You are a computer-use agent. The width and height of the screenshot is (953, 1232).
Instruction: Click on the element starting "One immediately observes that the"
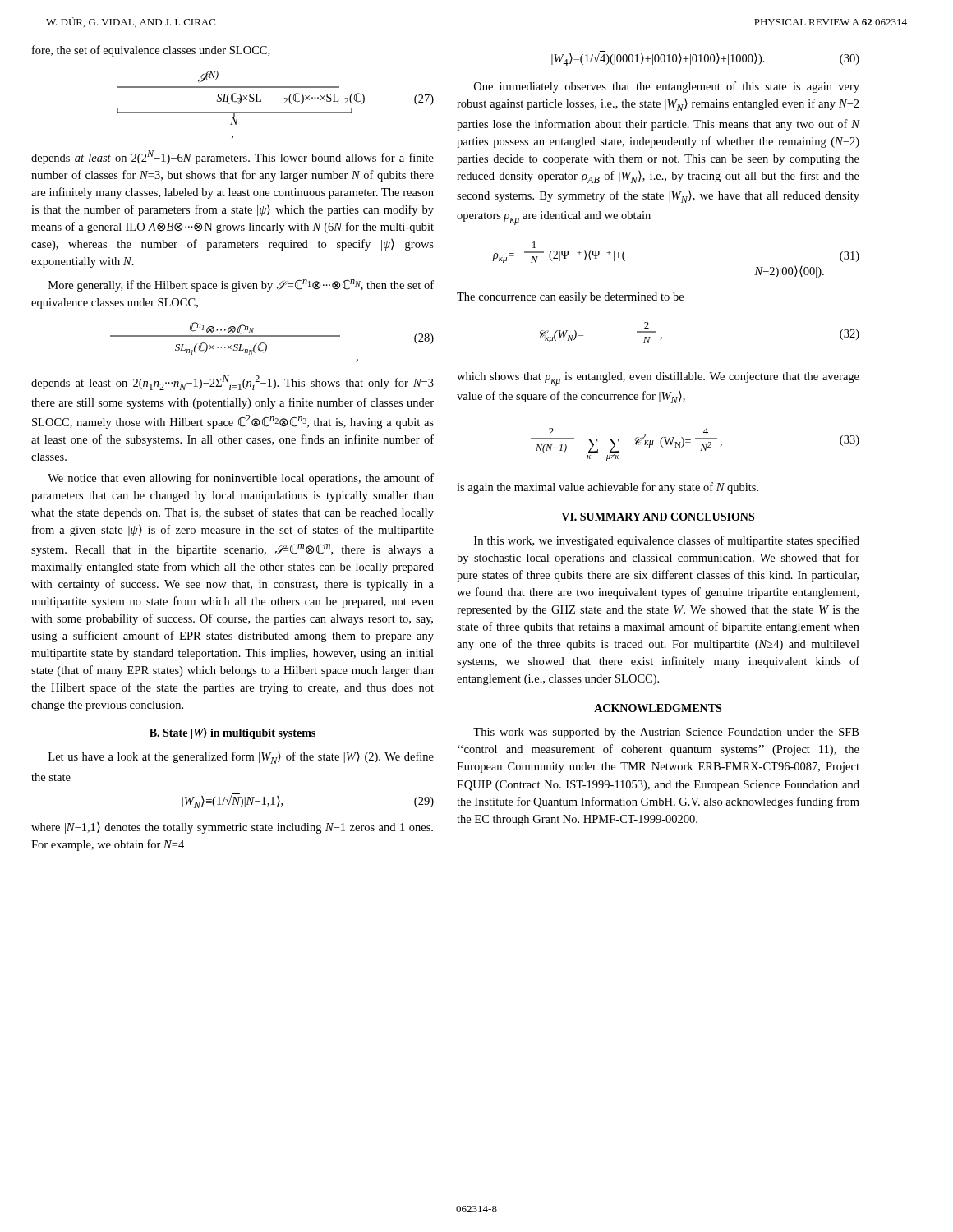[x=658, y=153]
